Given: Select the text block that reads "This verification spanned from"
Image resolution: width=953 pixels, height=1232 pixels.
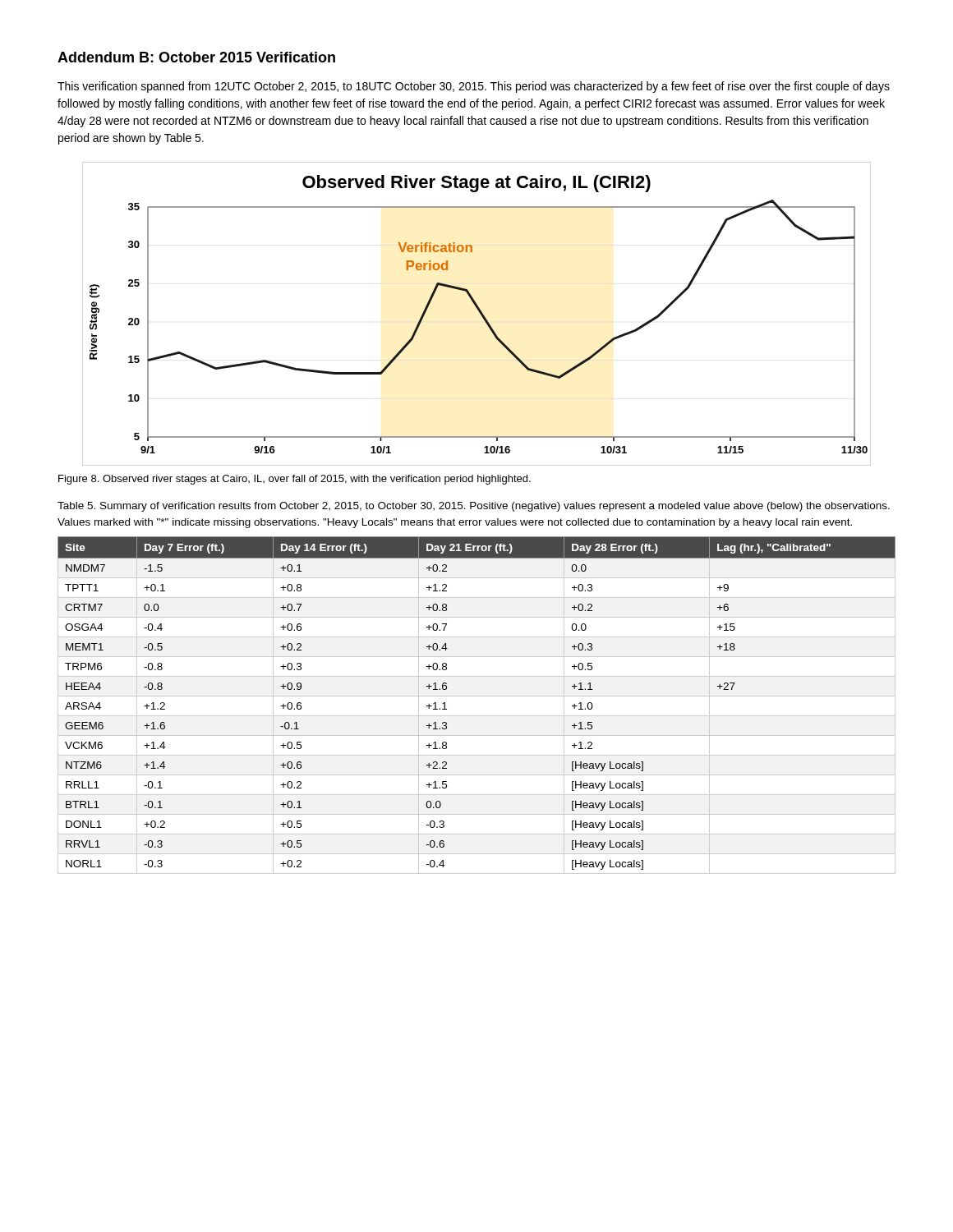Looking at the screenshot, I should coord(474,112).
